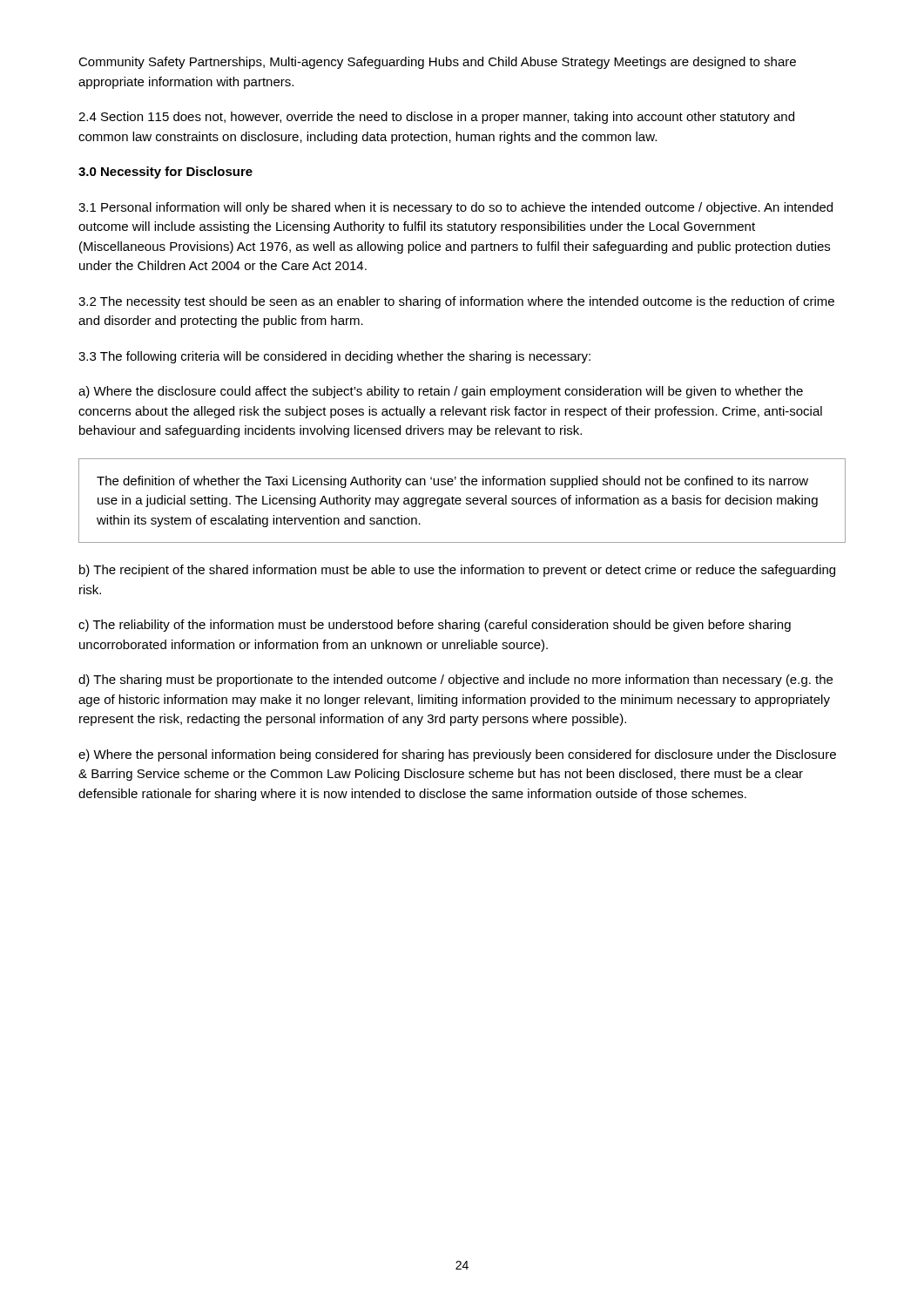Click on the text block starting "c) The reliability of the information must be"
924x1307 pixels.
click(435, 634)
